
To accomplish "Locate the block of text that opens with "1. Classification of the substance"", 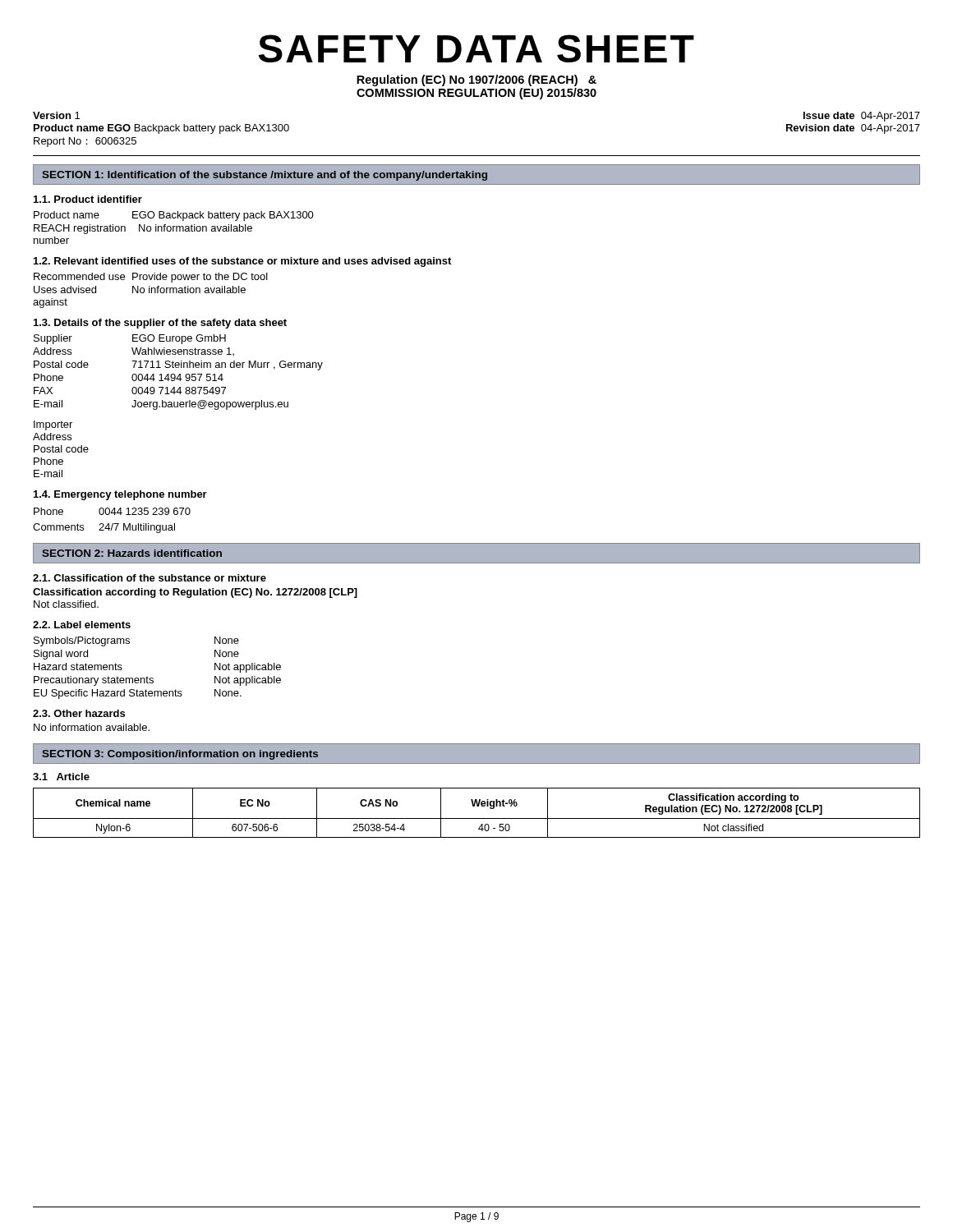I will tap(150, 578).
